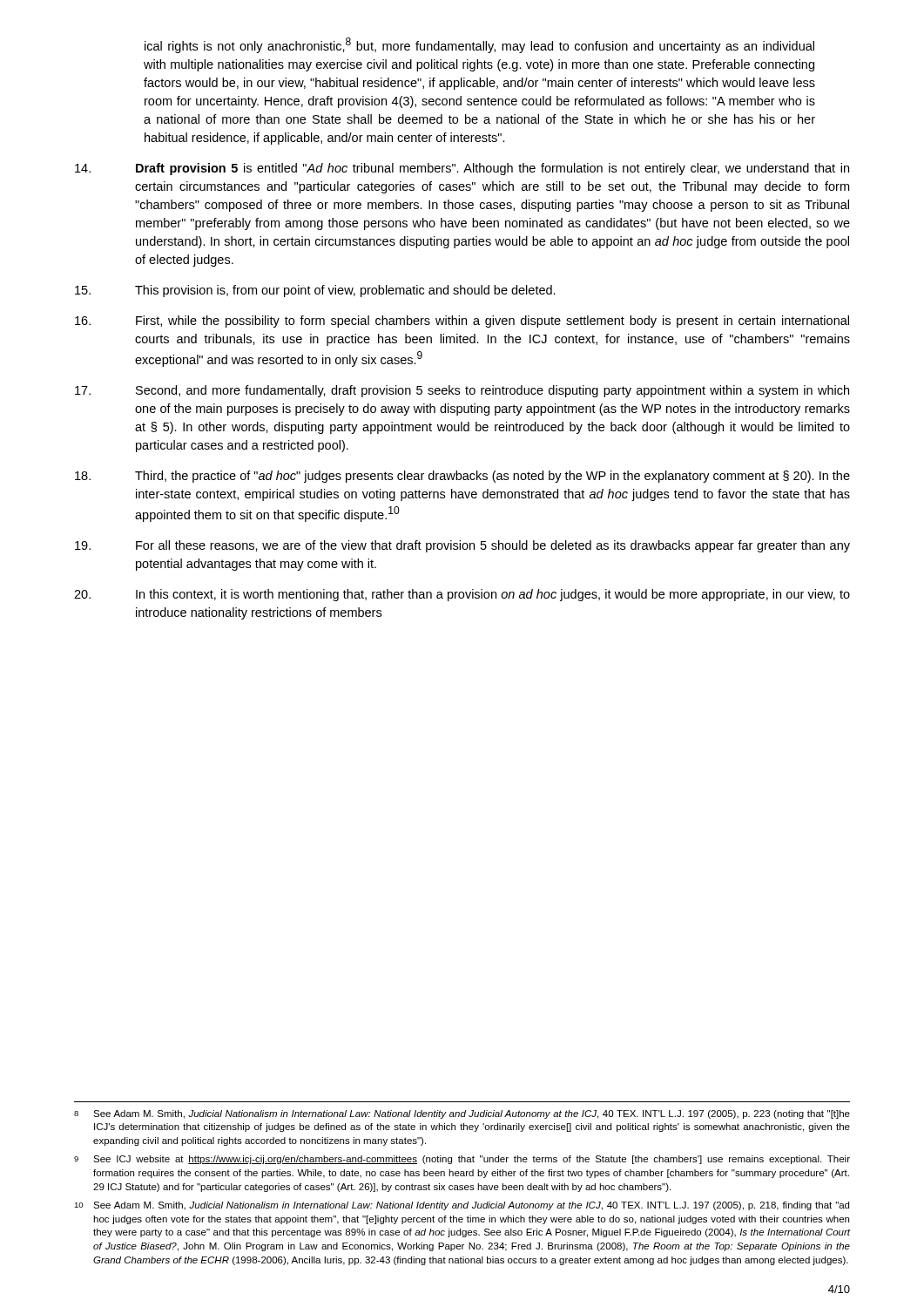Navigate to the text starting "16. First, while the possibility to"
Viewport: 924px width, 1307px height.
pos(462,341)
